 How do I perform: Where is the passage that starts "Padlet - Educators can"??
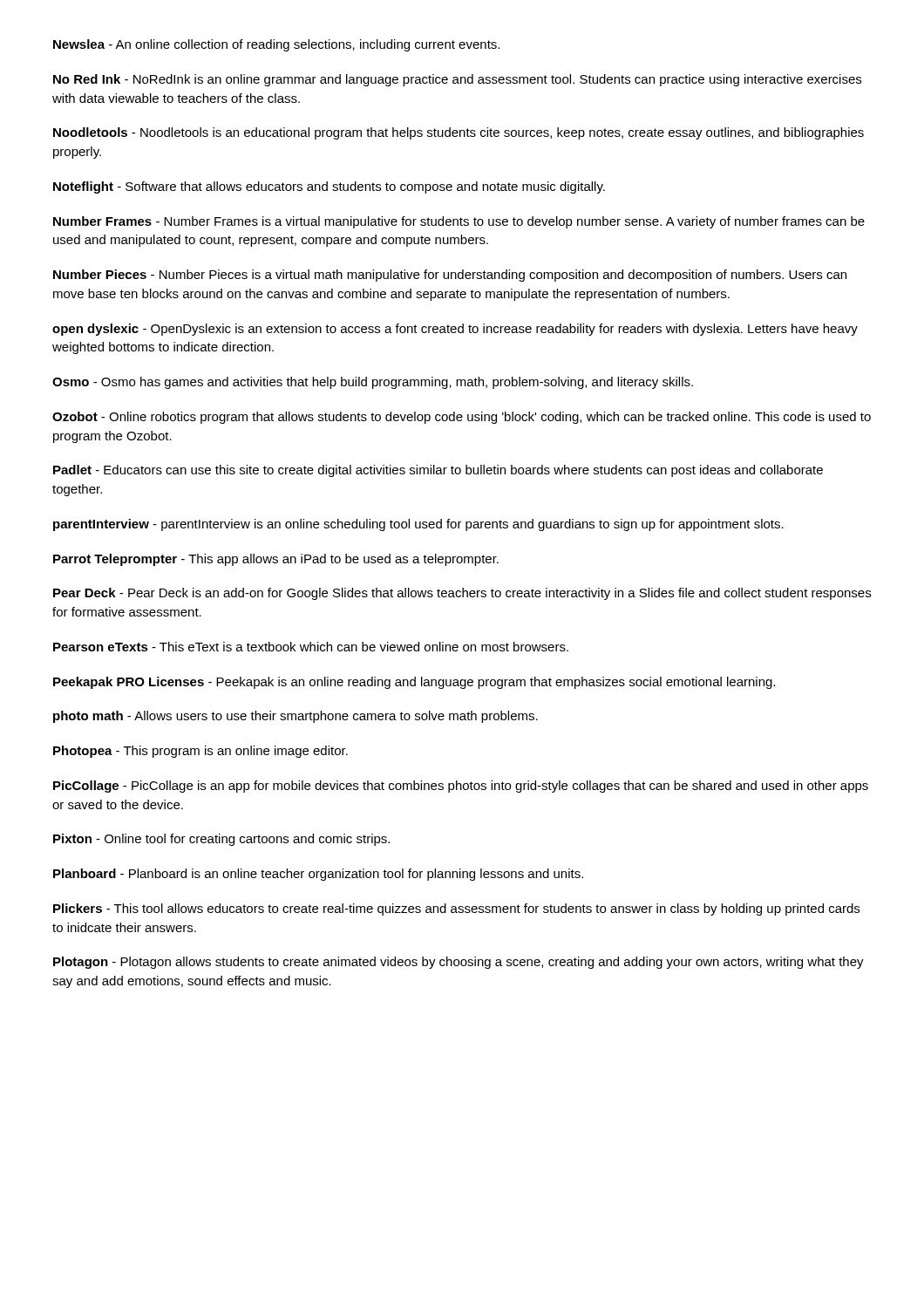(x=438, y=479)
